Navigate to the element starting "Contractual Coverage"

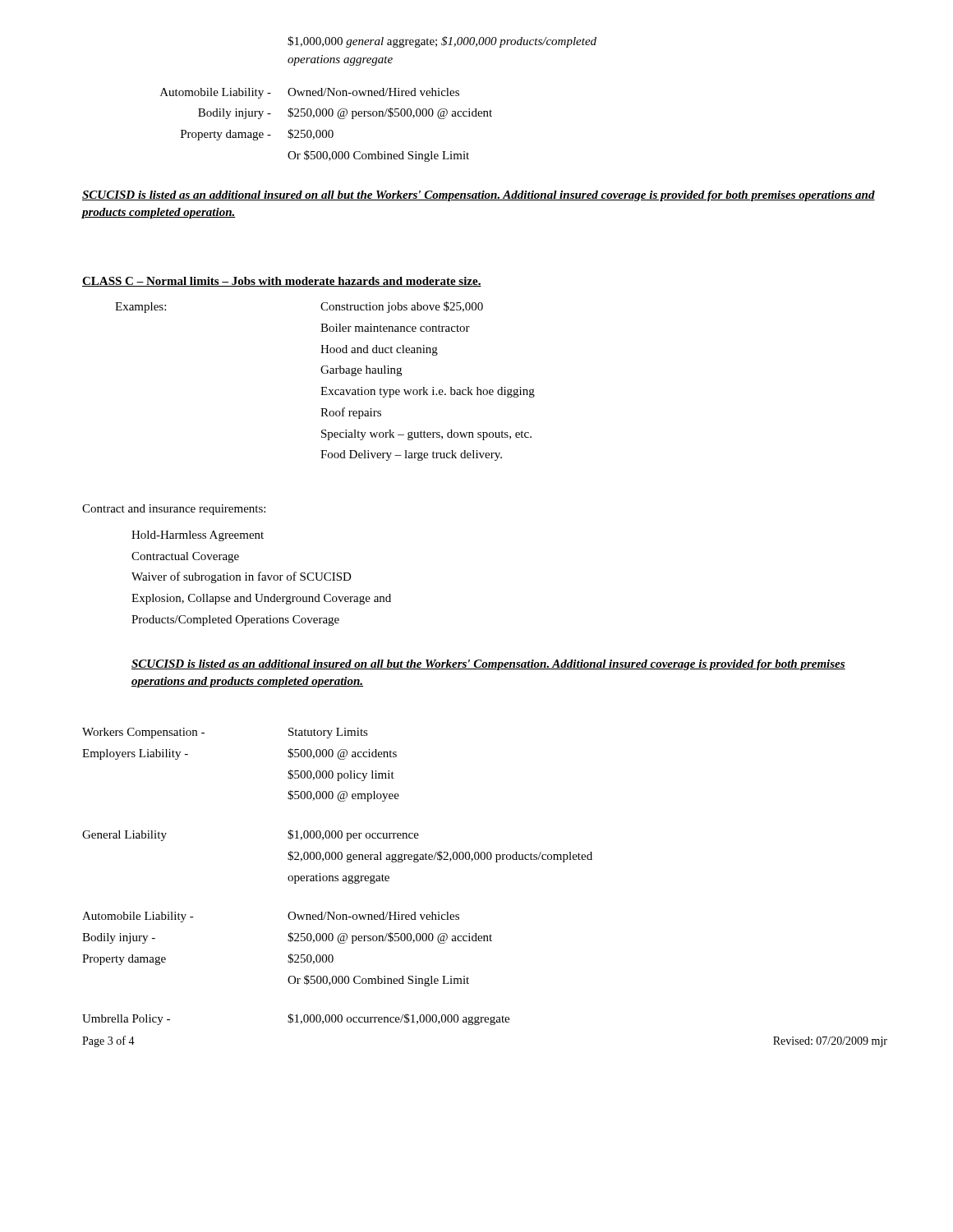click(185, 557)
